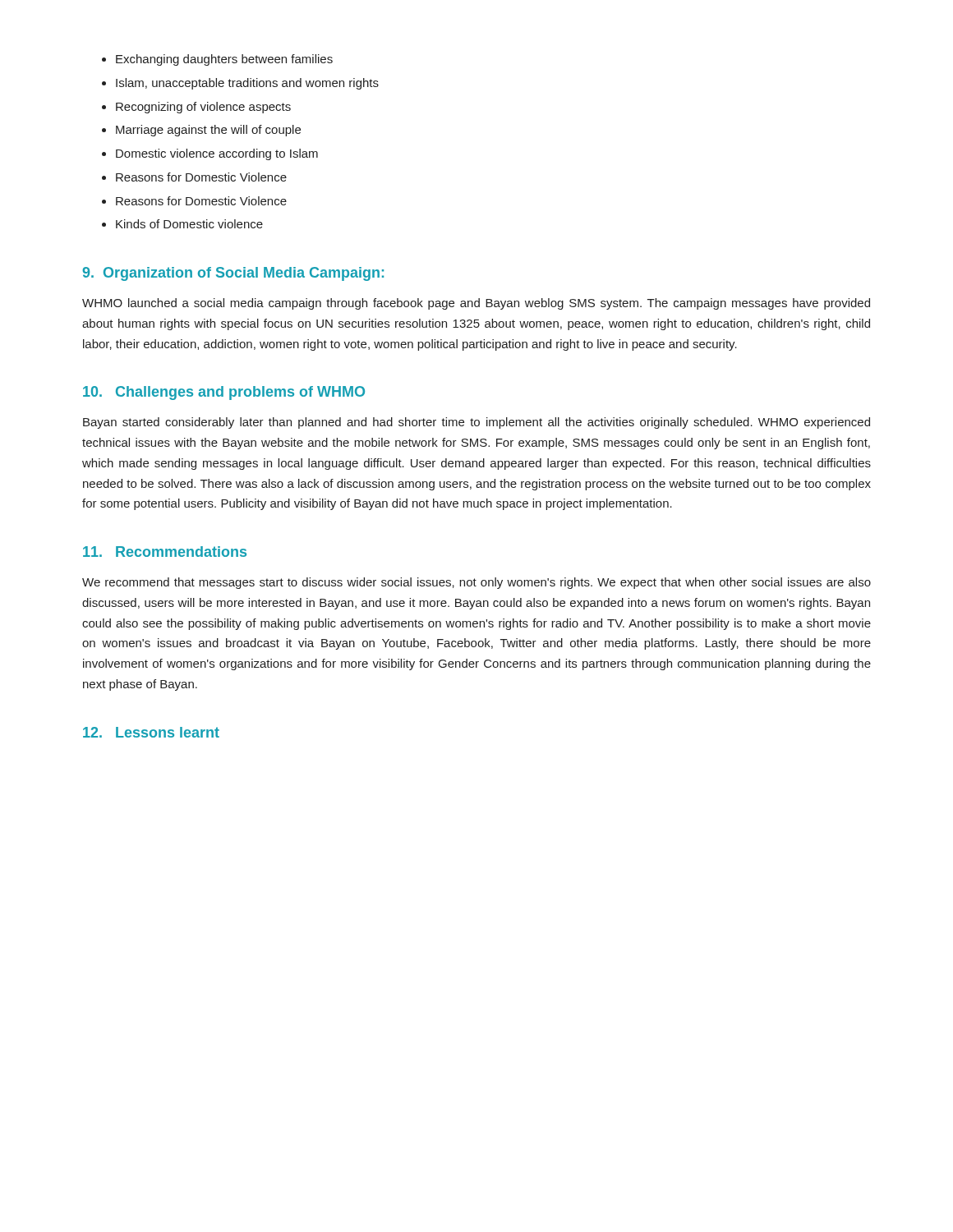The height and width of the screenshot is (1232, 953).
Task: Locate the block of text that opens with "Marriage against the will of"
Action: [208, 131]
